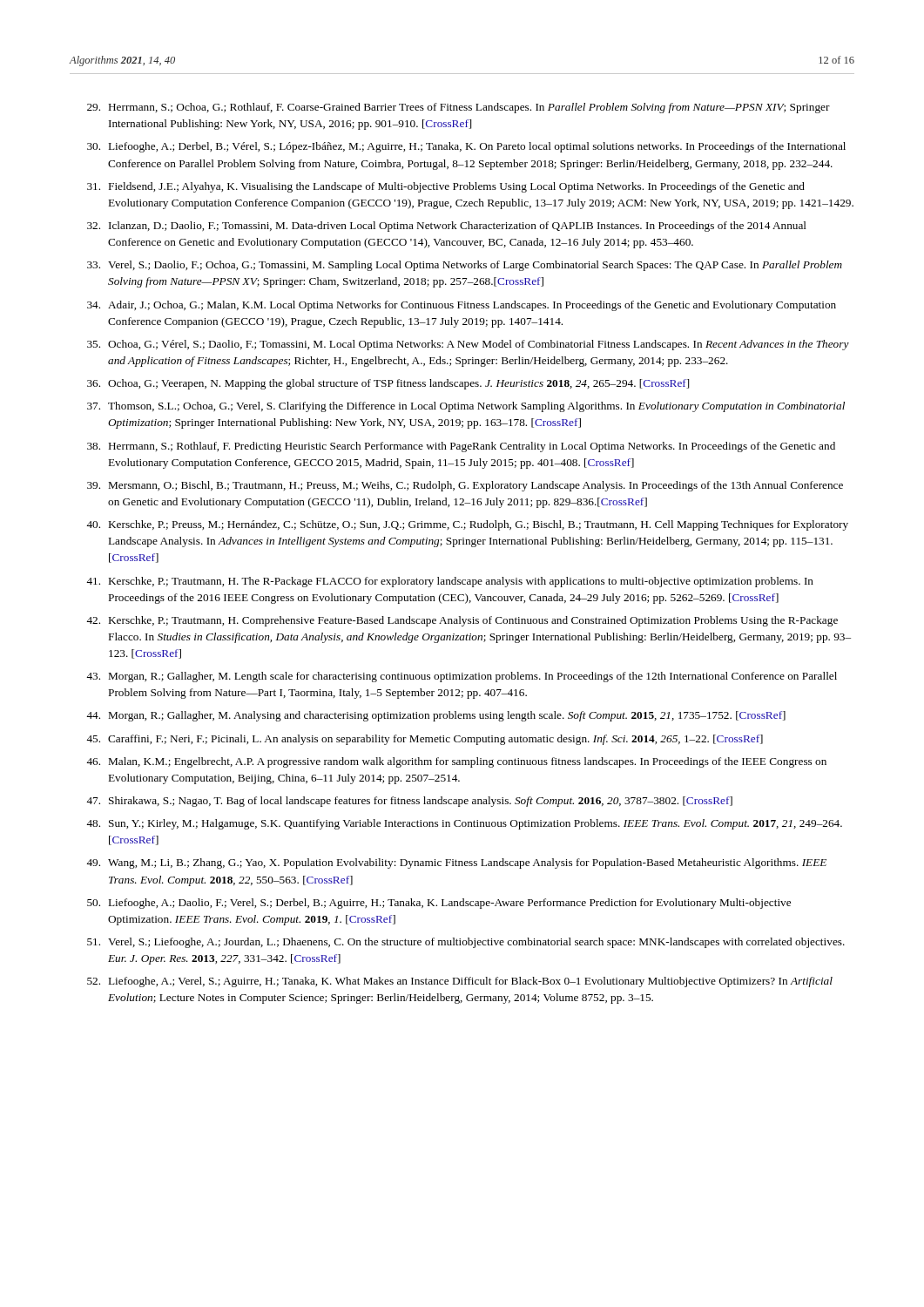The height and width of the screenshot is (1307, 924).
Task: Select the list item containing "45. Caraffini, F.; Neri,"
Action: 462,738
